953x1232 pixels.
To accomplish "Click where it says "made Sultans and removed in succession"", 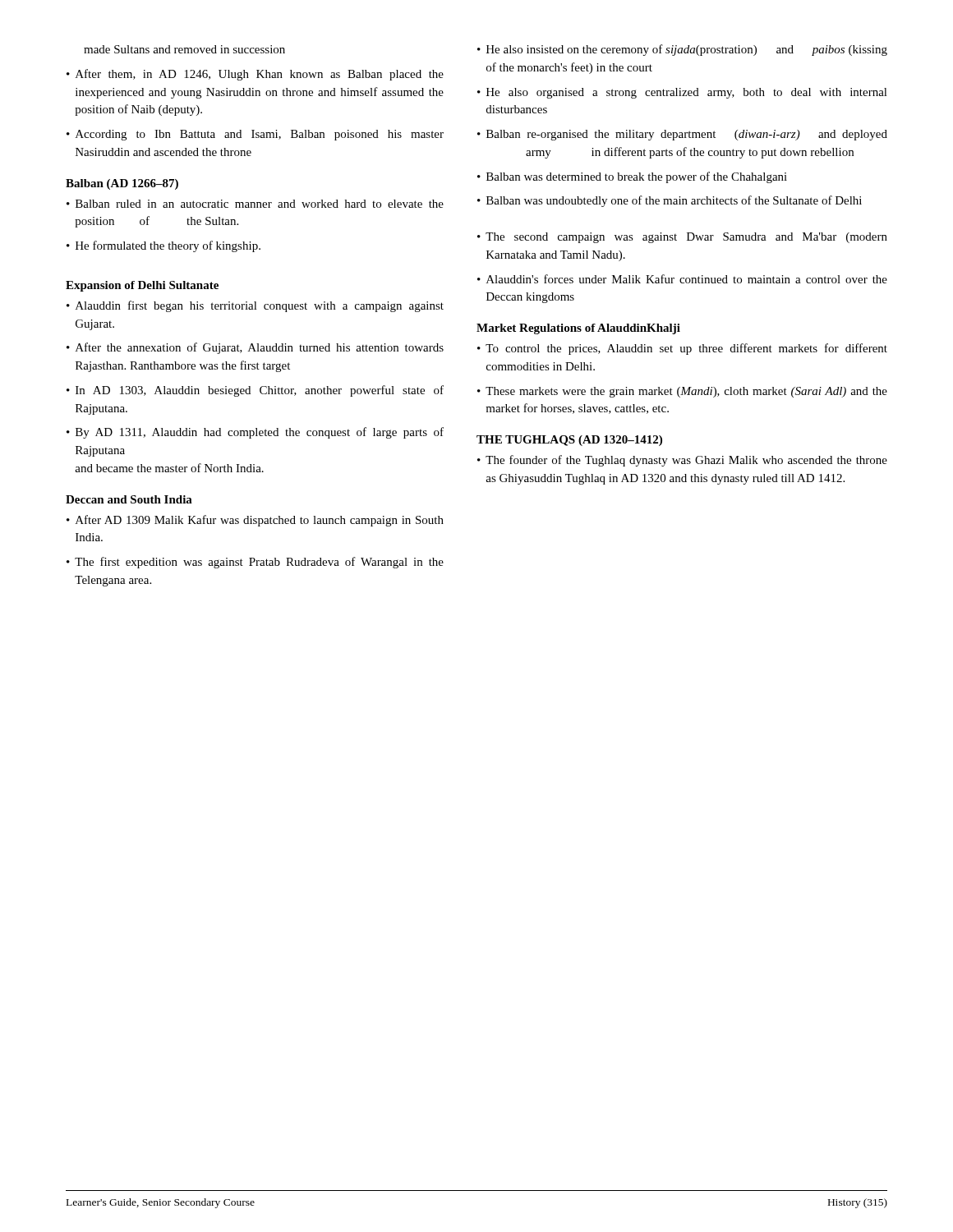I will 185,49.
